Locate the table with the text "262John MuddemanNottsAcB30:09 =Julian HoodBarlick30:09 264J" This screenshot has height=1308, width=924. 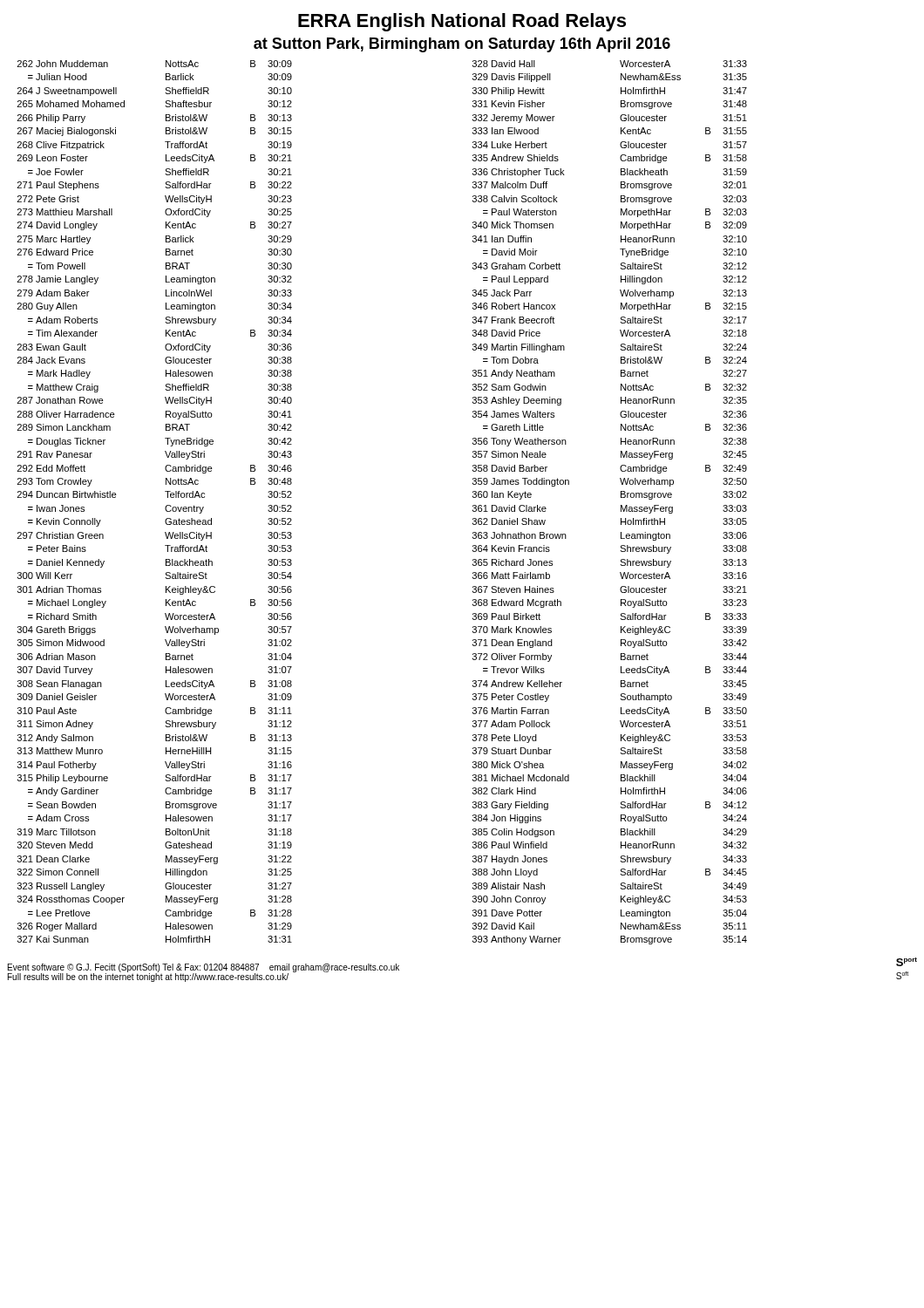462,502
